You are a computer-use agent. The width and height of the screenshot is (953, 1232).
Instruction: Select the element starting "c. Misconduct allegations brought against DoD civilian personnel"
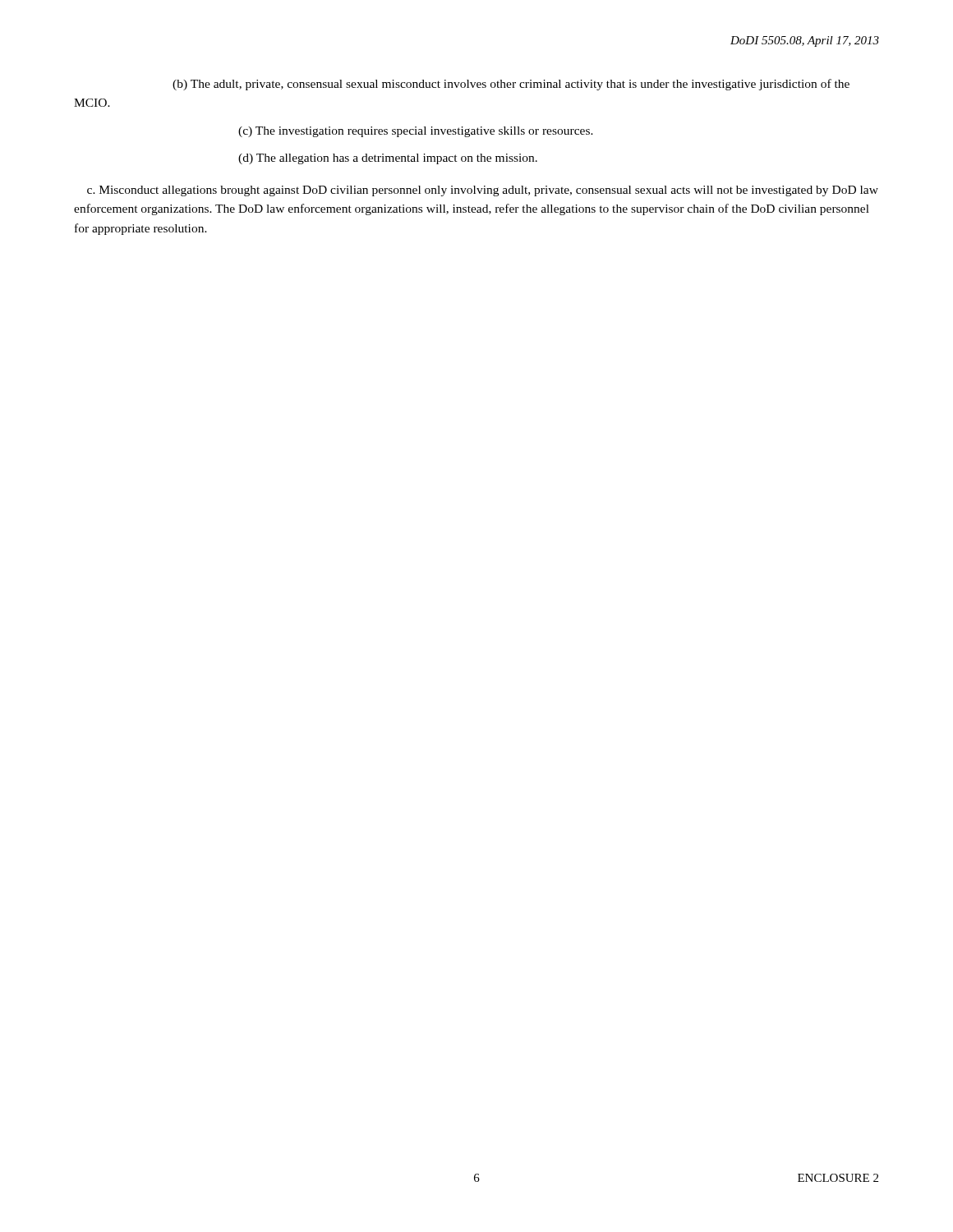[x=476, y=208]
